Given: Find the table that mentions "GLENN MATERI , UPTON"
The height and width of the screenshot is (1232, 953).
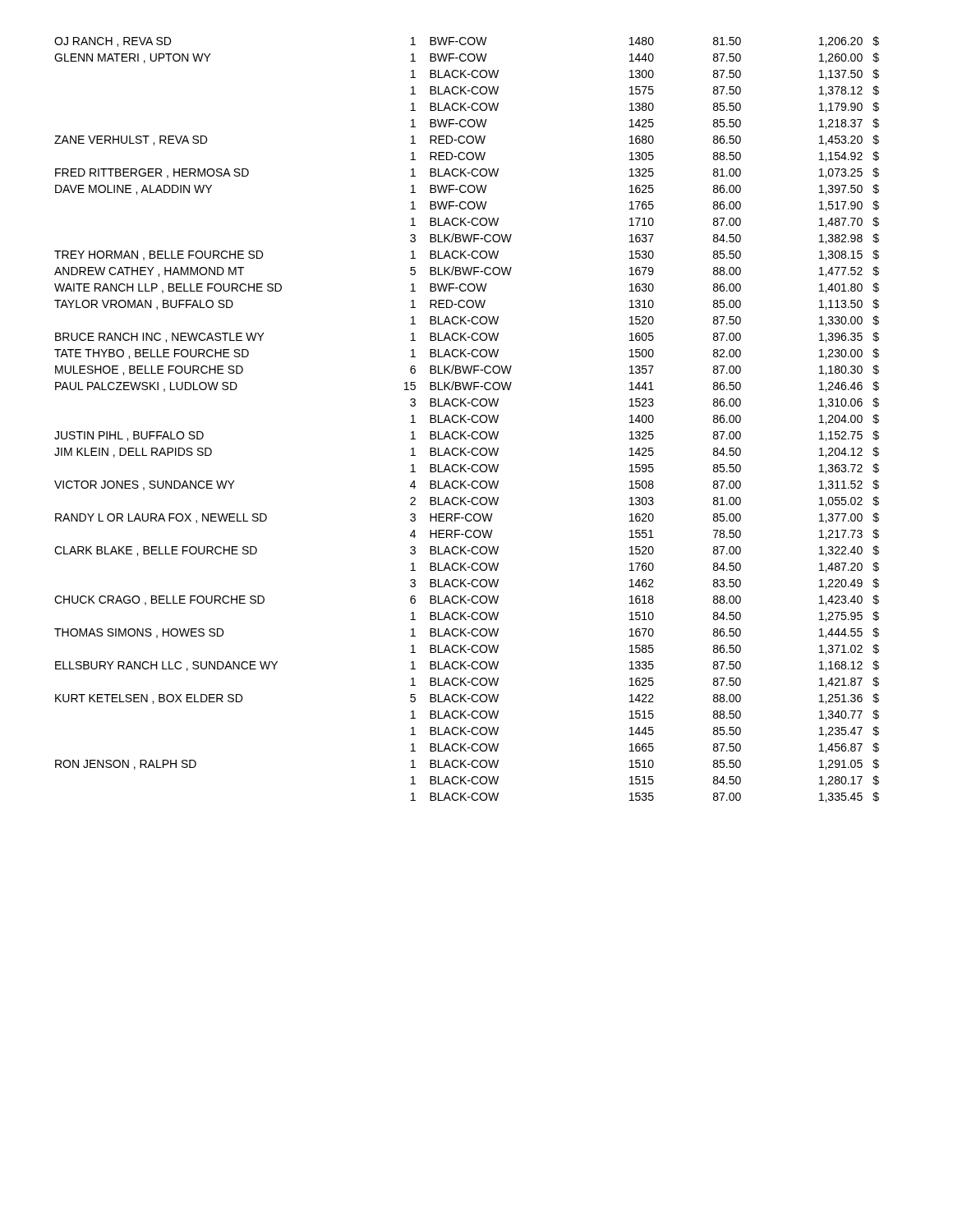Looking at the screenshot, I should coord(476,419).
